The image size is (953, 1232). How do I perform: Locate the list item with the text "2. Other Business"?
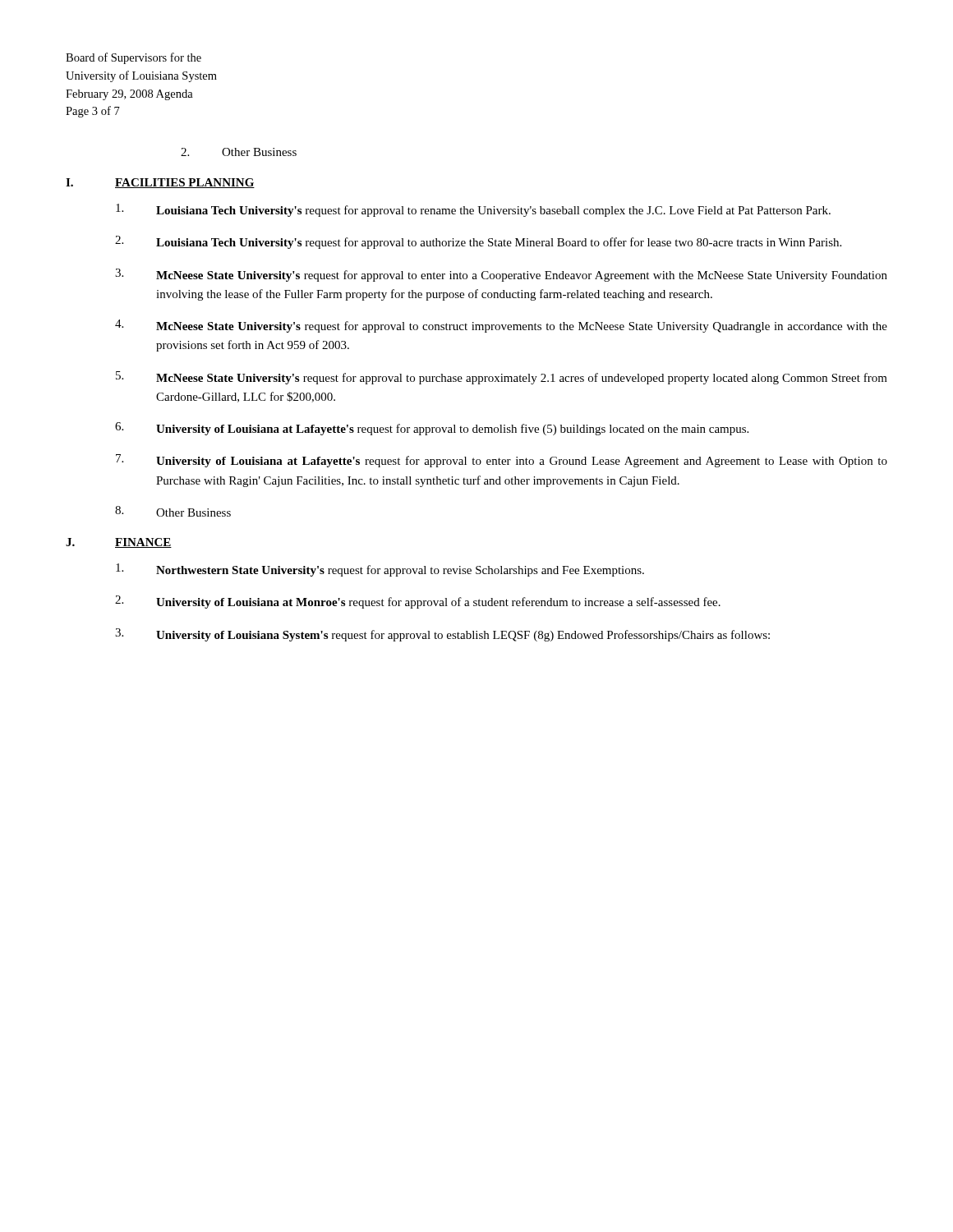pyautogui.click(x=239, y=152)
